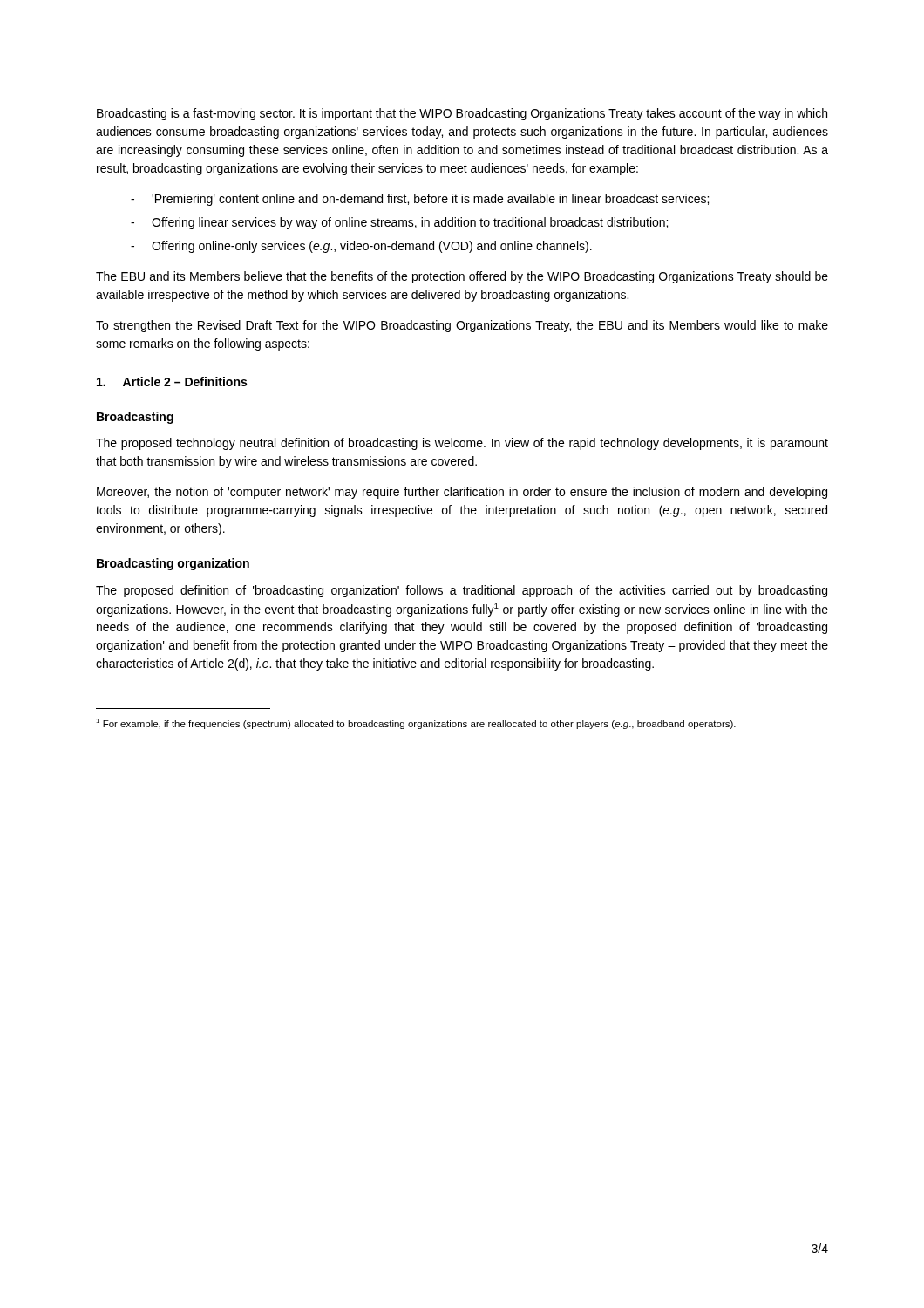Point to the text starting "Broadcasting is a fast-moving sector."
The height and width of the screenshot is (1308, 924).
tap(462, 141)
